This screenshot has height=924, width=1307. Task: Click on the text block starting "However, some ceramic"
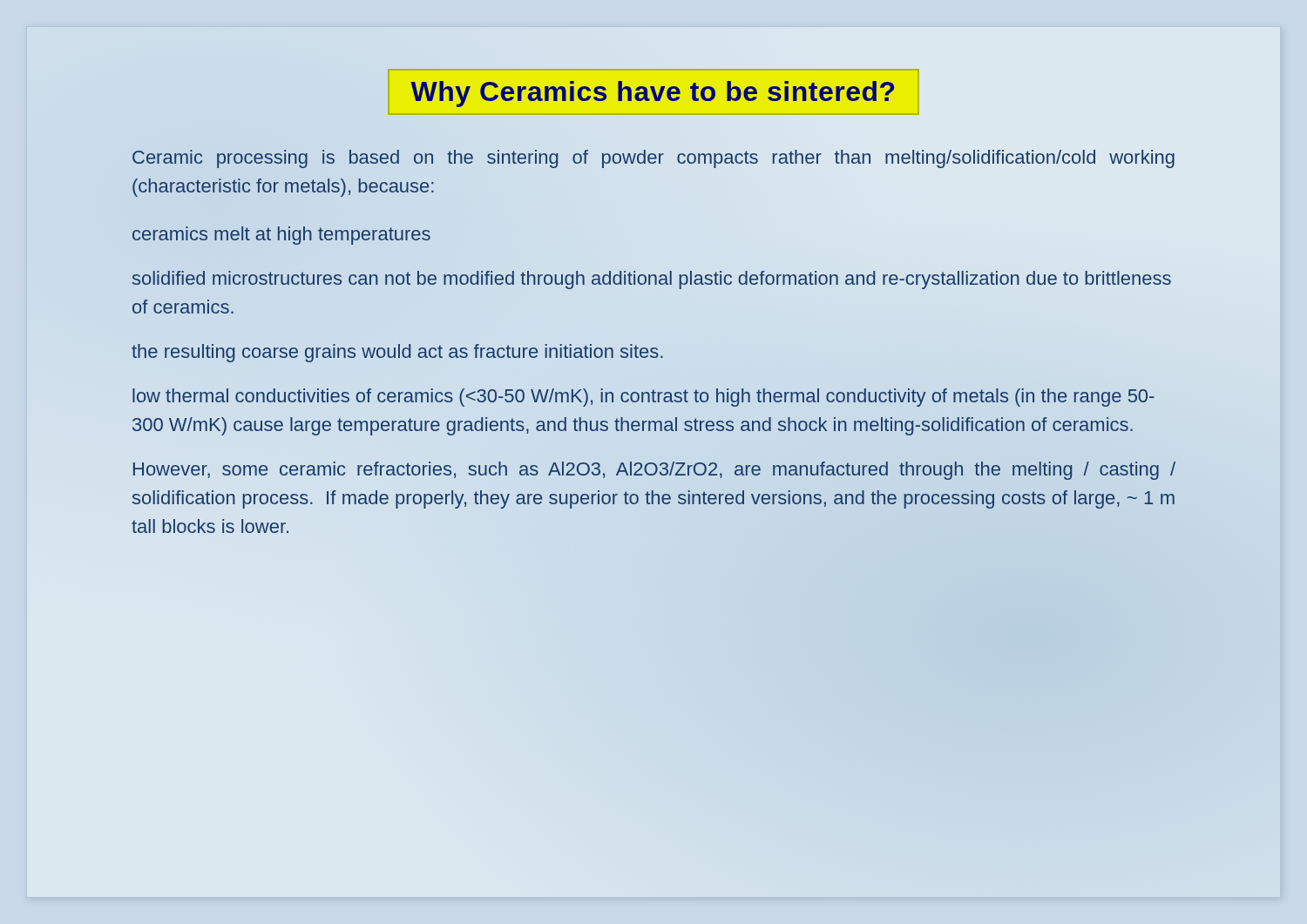(x=654, y=498)
